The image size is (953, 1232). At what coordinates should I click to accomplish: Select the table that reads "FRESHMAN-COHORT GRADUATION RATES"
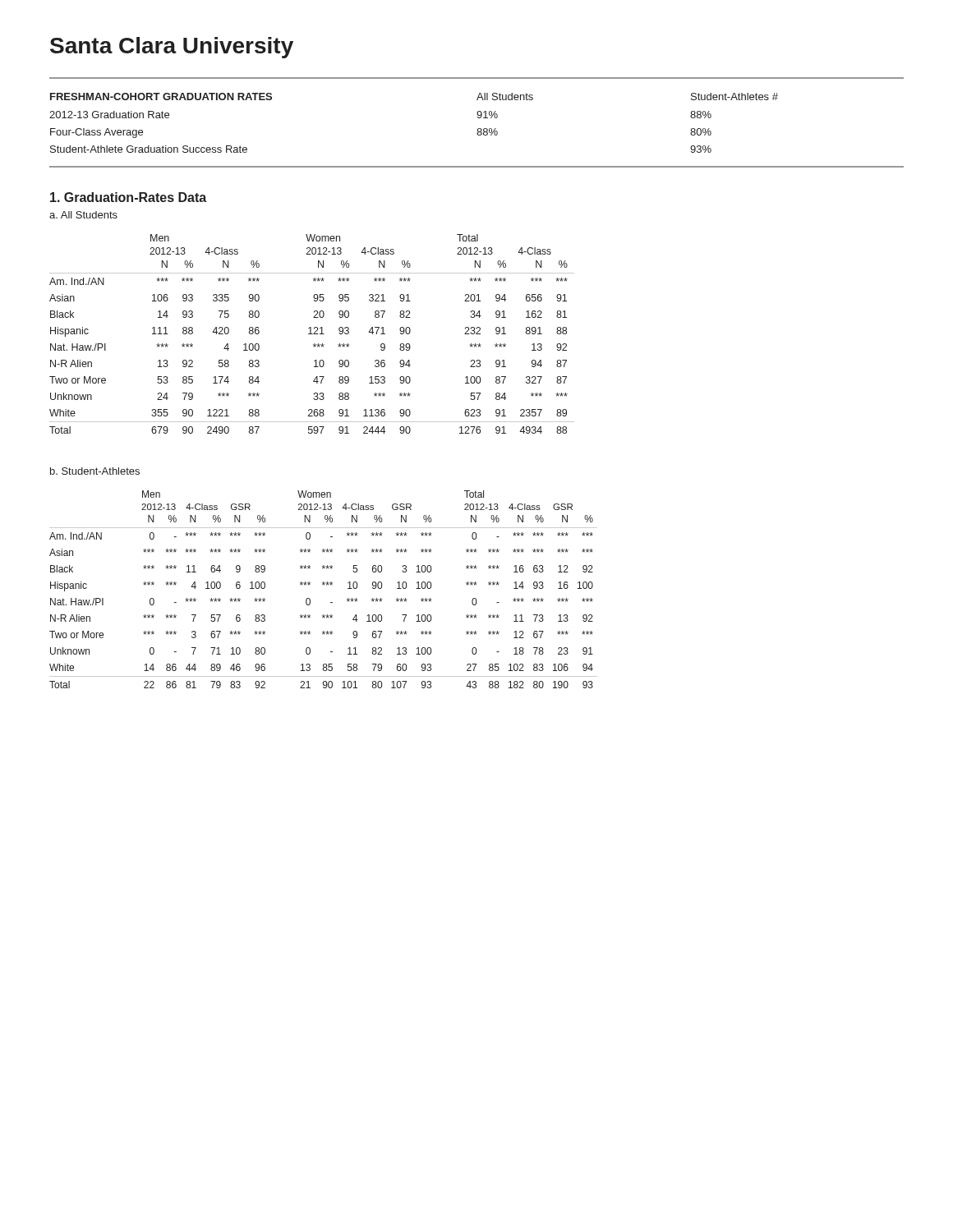pyautogui.click(x=476, y=122)
